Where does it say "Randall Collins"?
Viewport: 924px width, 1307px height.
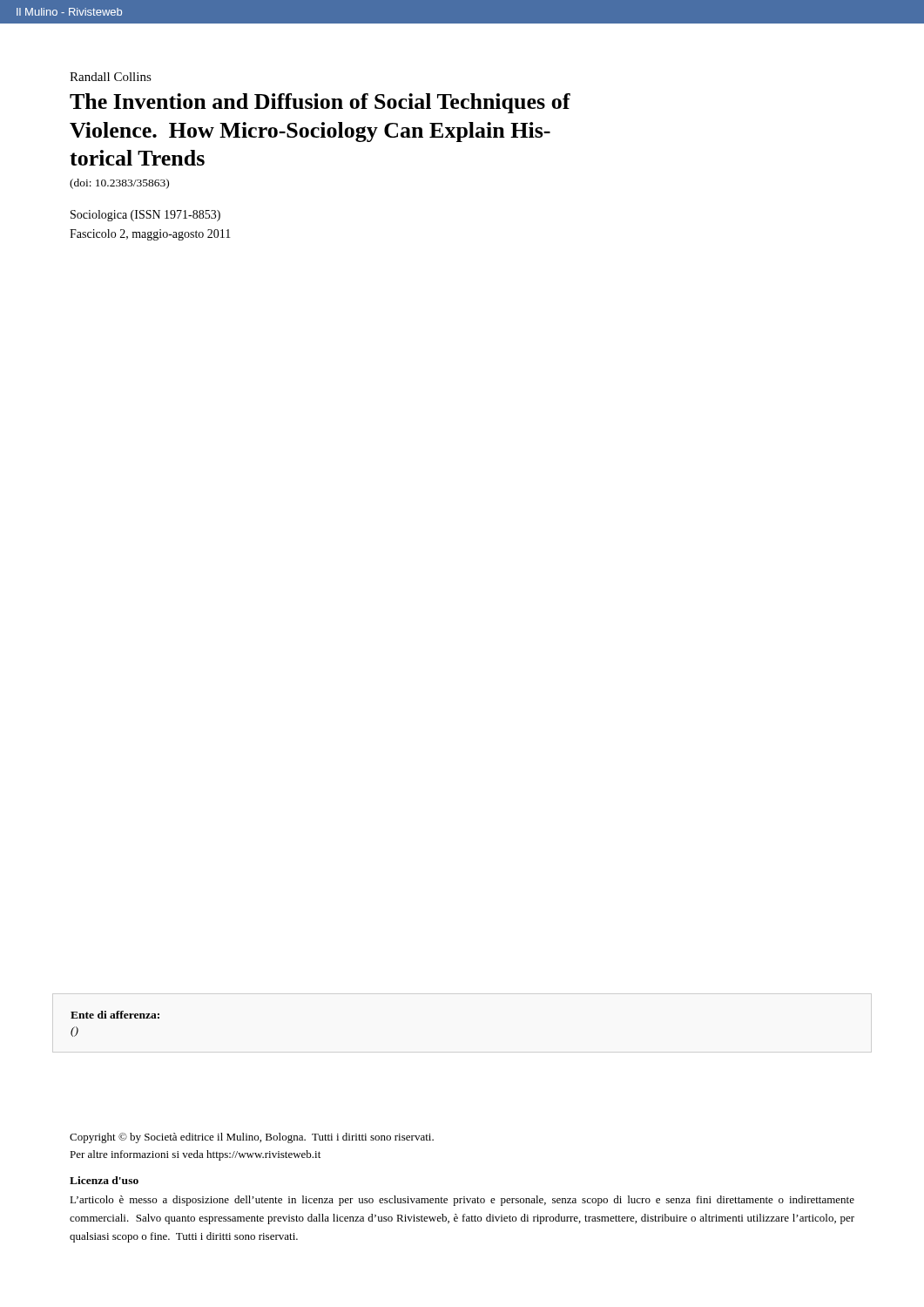click(x=111, y=77)
